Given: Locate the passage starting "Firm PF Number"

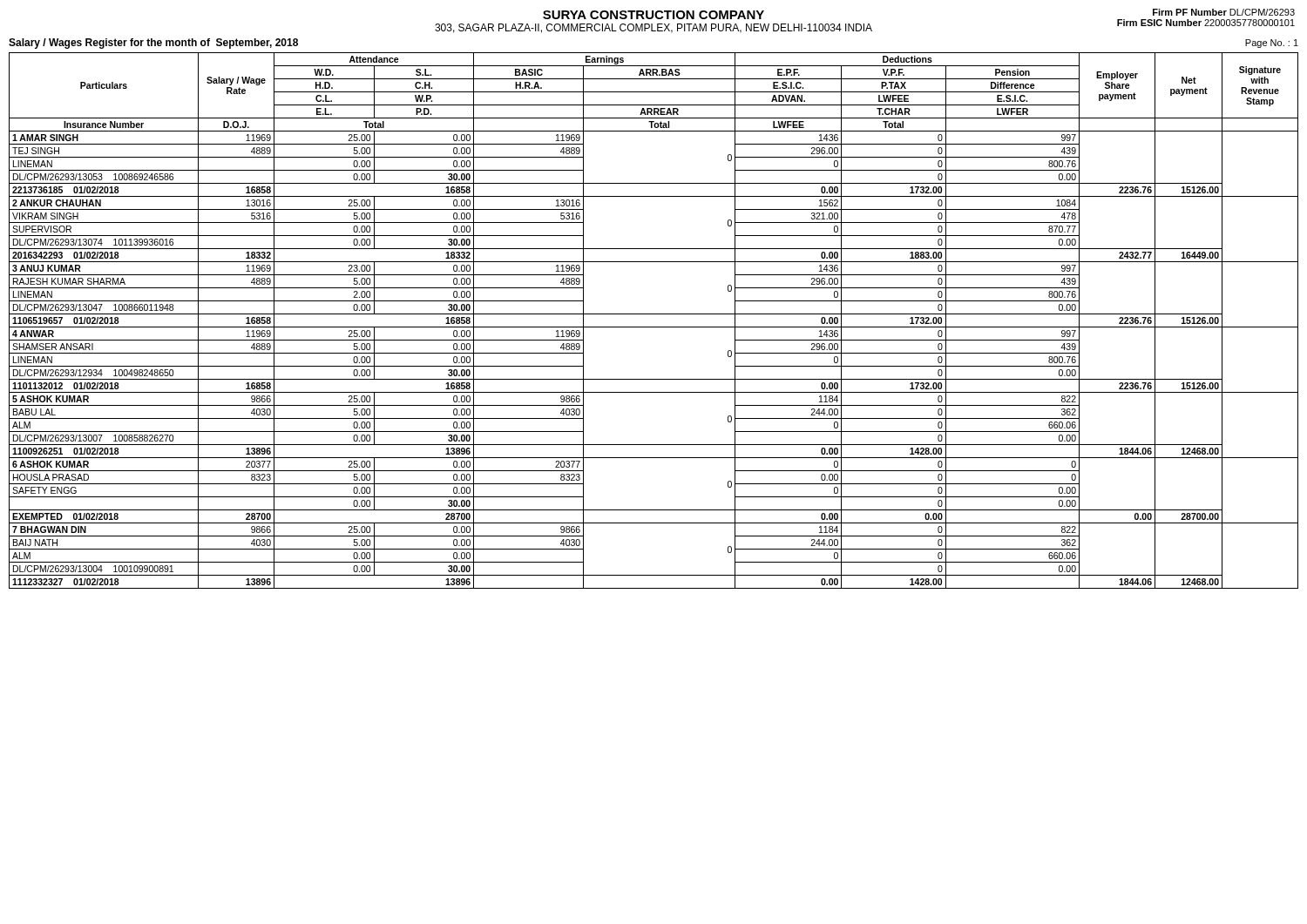Looking at the screenshot, I should (1206, 17).
